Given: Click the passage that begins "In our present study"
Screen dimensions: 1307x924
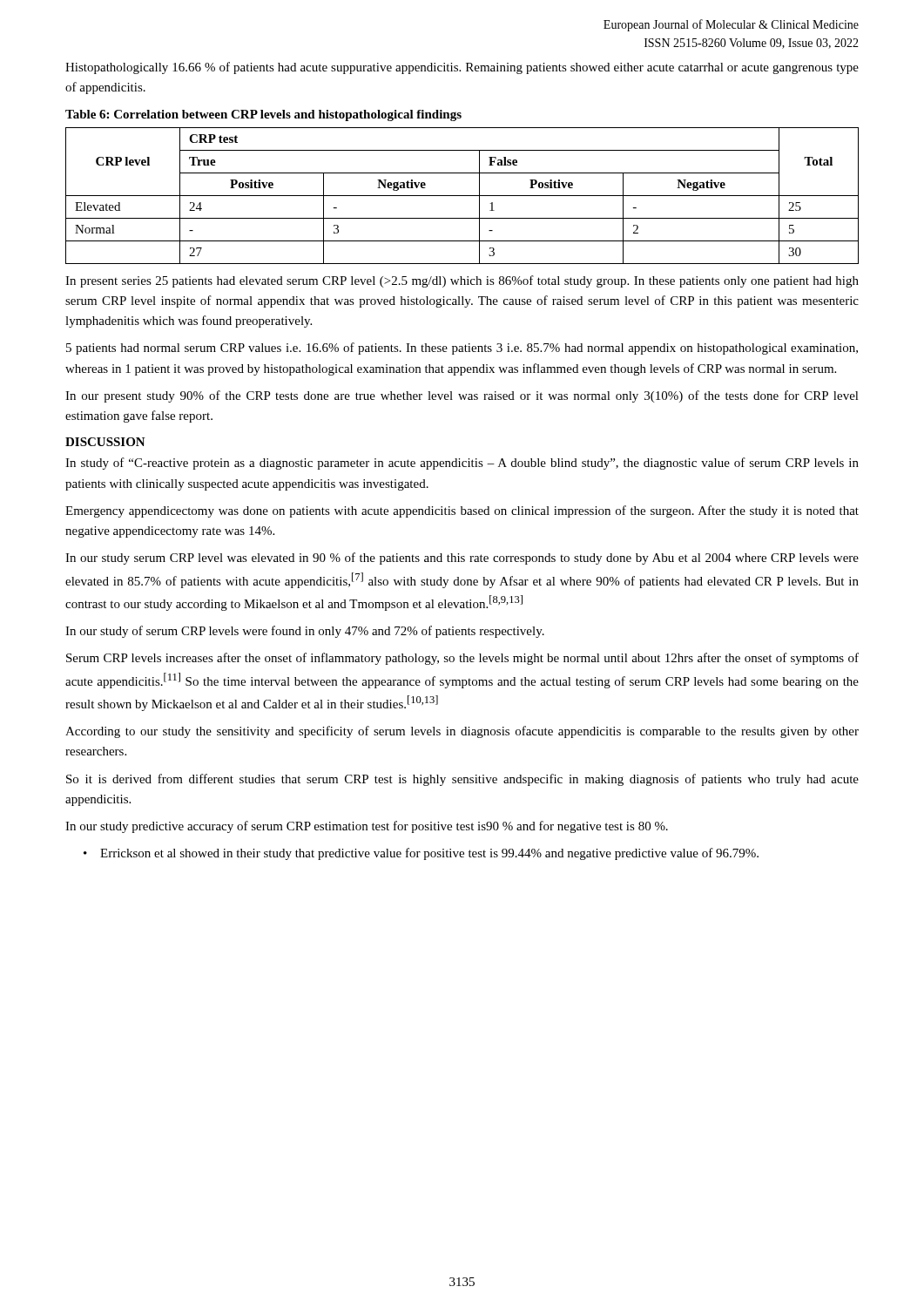Looking at the screenshot, I should point(462,405).
